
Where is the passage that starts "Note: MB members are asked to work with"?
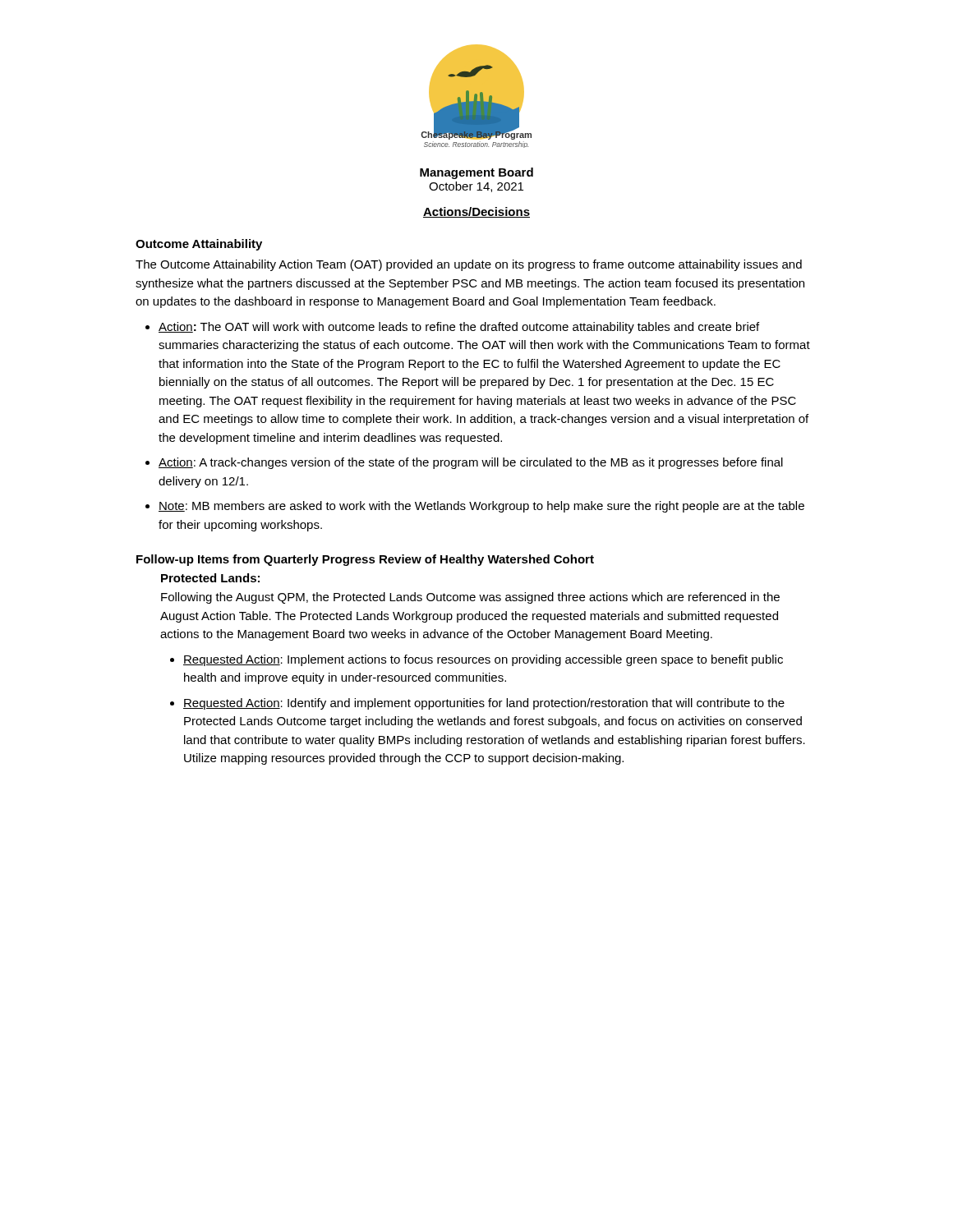[x=482, y=515]
